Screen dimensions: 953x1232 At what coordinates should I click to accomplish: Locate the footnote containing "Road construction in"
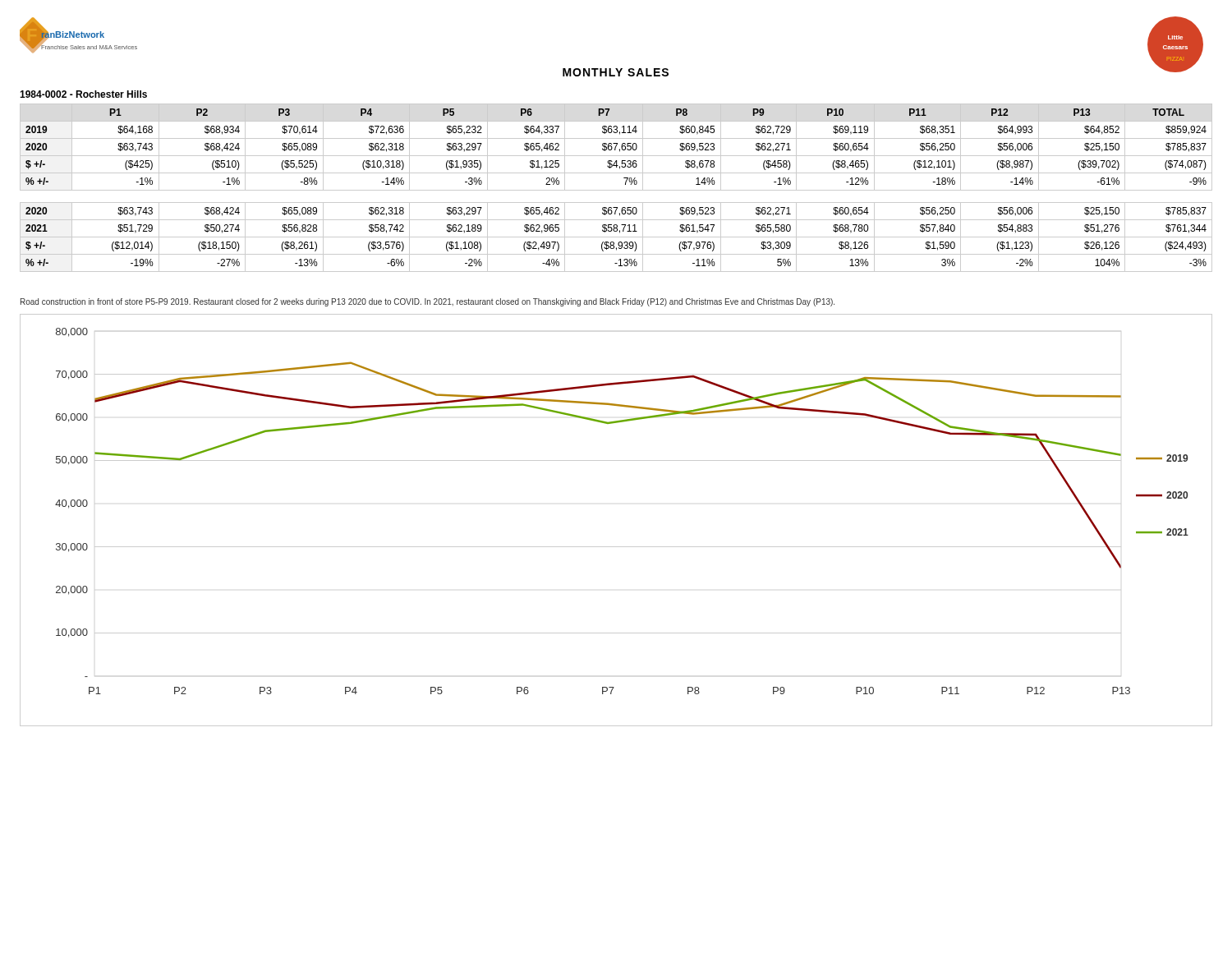pos(428,302)
